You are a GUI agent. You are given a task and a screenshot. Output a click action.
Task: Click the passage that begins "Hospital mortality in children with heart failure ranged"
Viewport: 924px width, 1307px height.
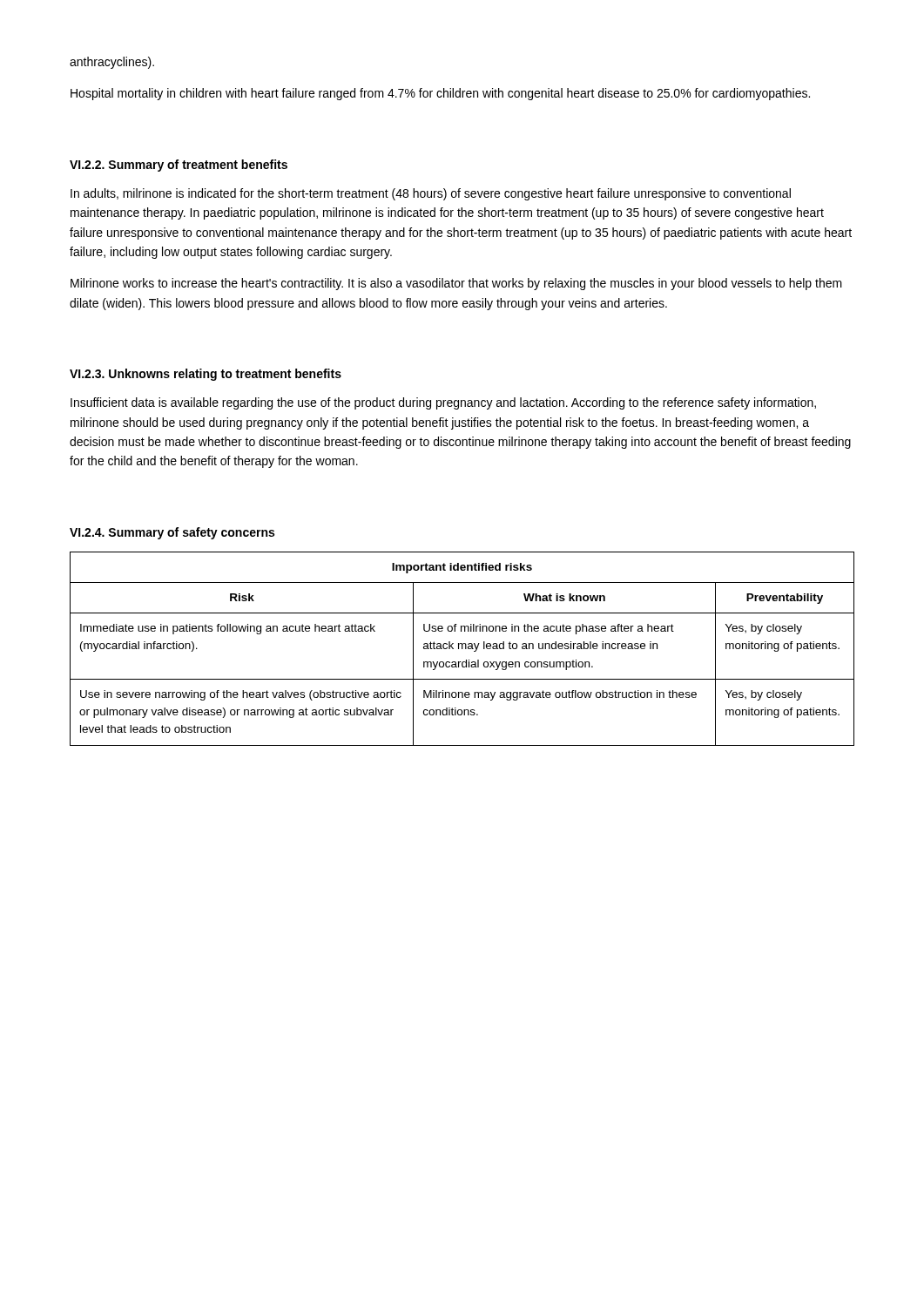(440, 94)
